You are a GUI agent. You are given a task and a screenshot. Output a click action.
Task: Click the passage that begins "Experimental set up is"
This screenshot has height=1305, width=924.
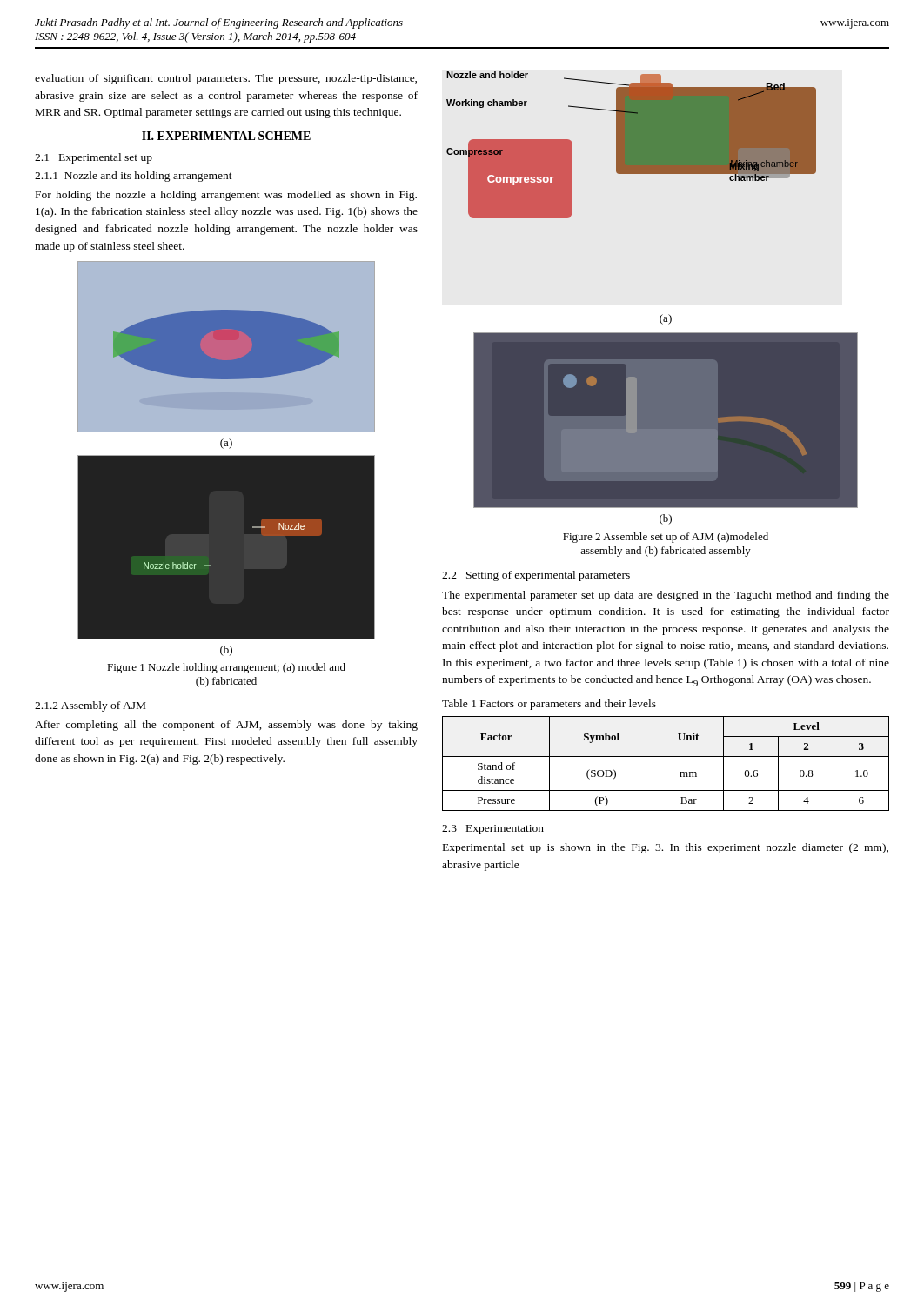(666, 855)
